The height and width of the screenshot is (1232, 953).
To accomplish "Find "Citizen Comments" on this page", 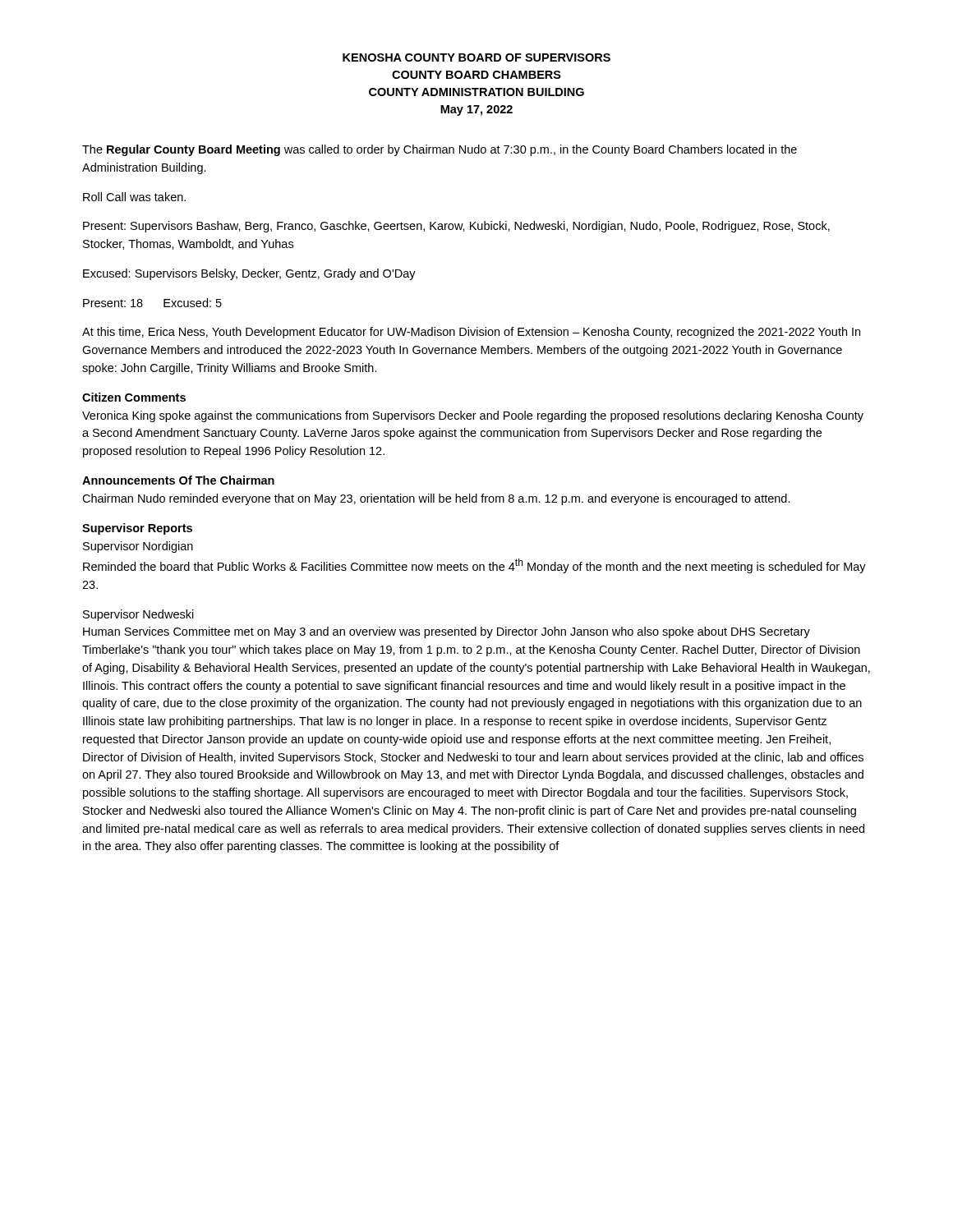I will click(x=134, y=397).
